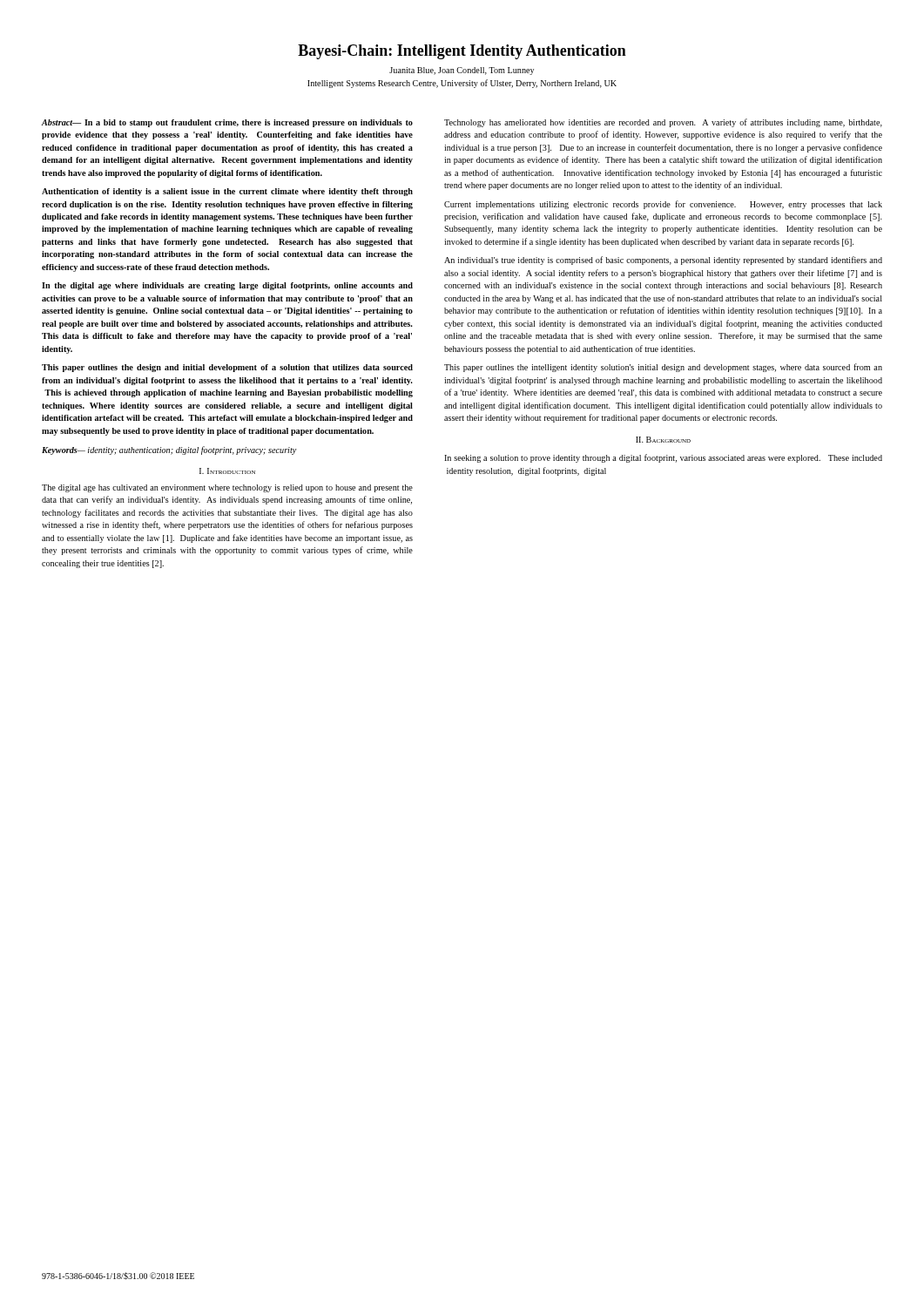This screenshot has width=924, height=1307.
Task: Locate the text block that reads "Abstract— In a bid"
Action: point(227,277)
